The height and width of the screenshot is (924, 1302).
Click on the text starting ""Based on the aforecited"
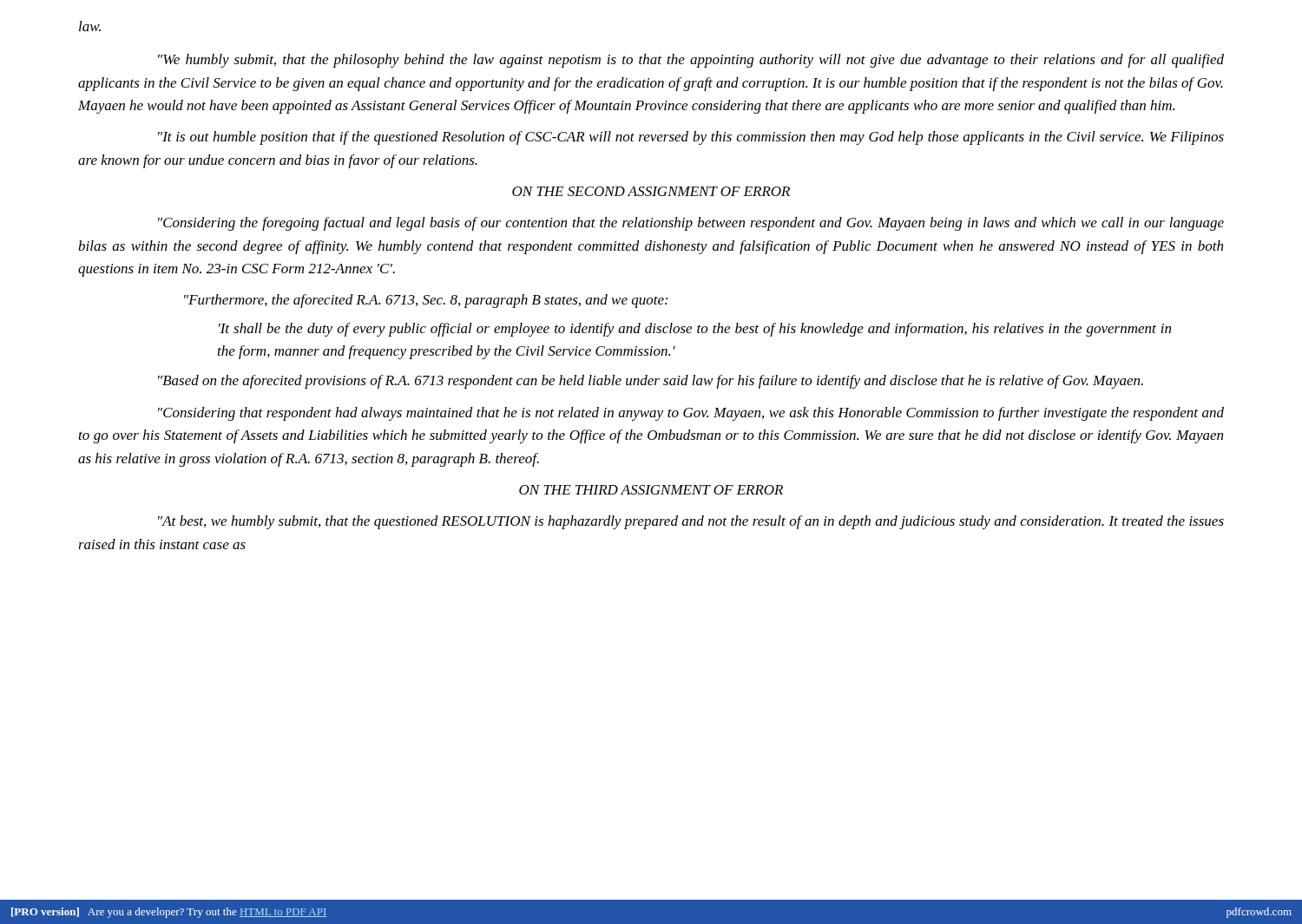pyautogui.click(x=651, y=381)
